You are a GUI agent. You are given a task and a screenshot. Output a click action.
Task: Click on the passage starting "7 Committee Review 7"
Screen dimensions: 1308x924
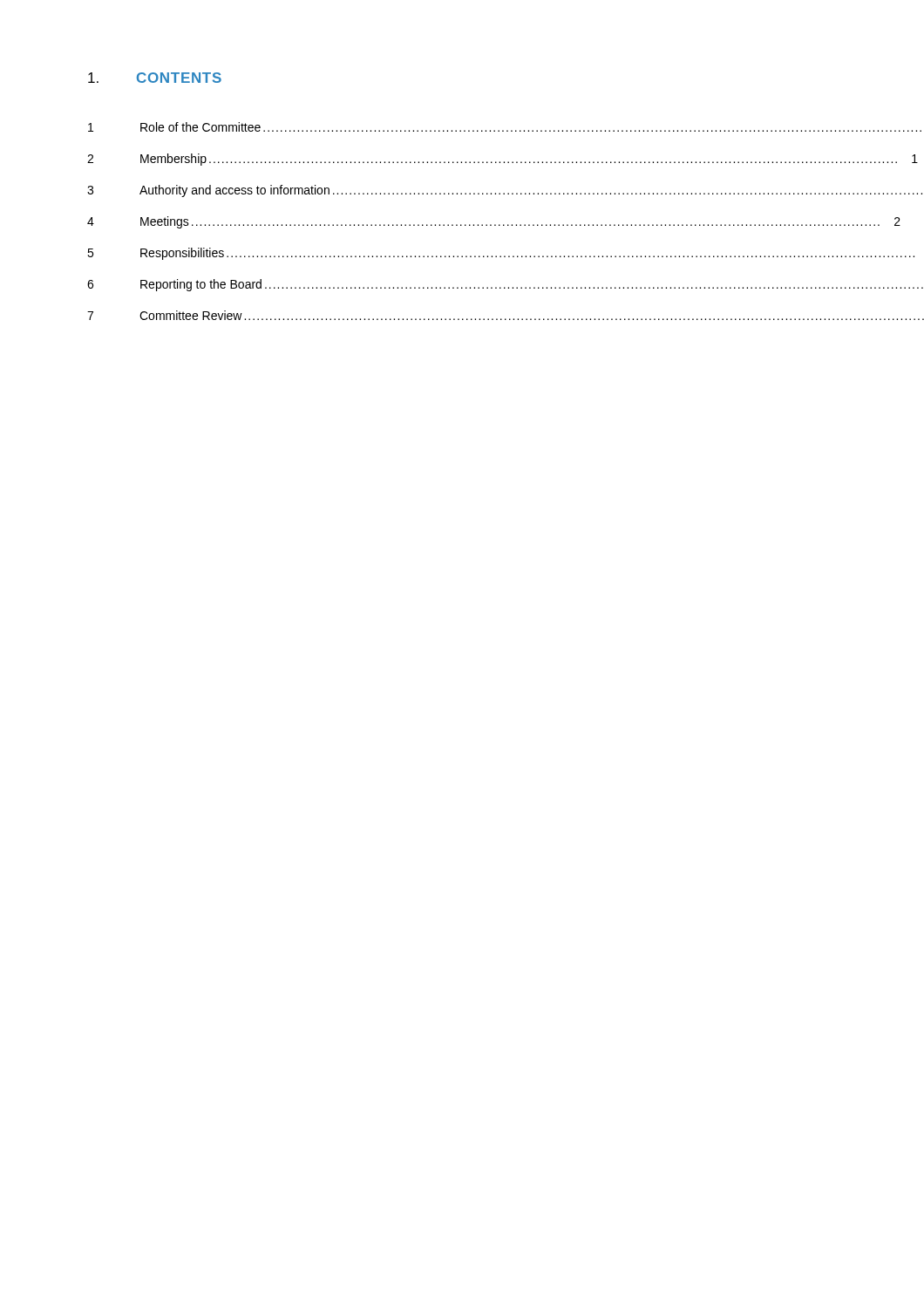pyautogui.click(x=471, y=316)
